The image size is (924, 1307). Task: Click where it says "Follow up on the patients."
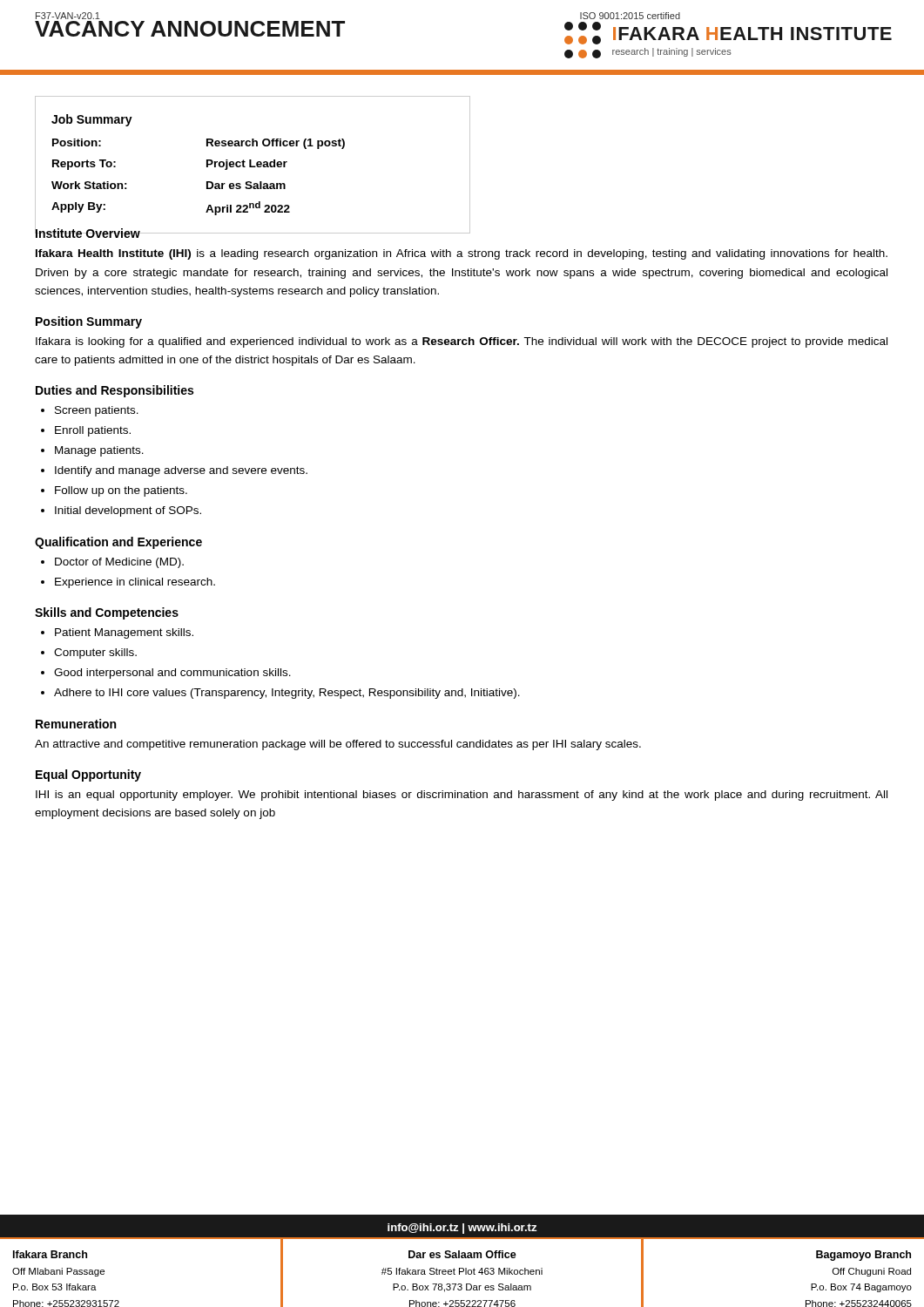121,490
